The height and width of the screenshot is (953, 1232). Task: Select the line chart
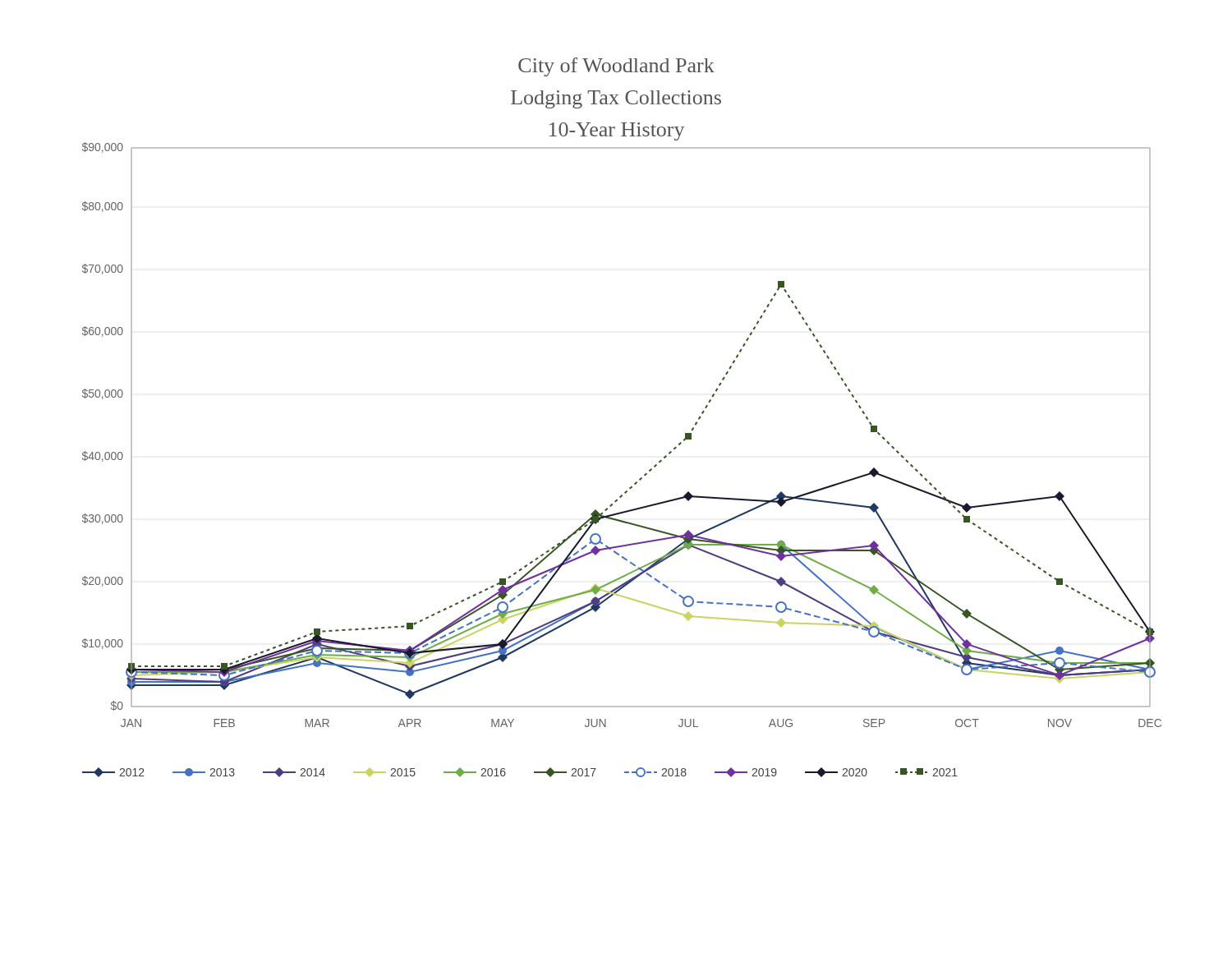pos(624,476)
